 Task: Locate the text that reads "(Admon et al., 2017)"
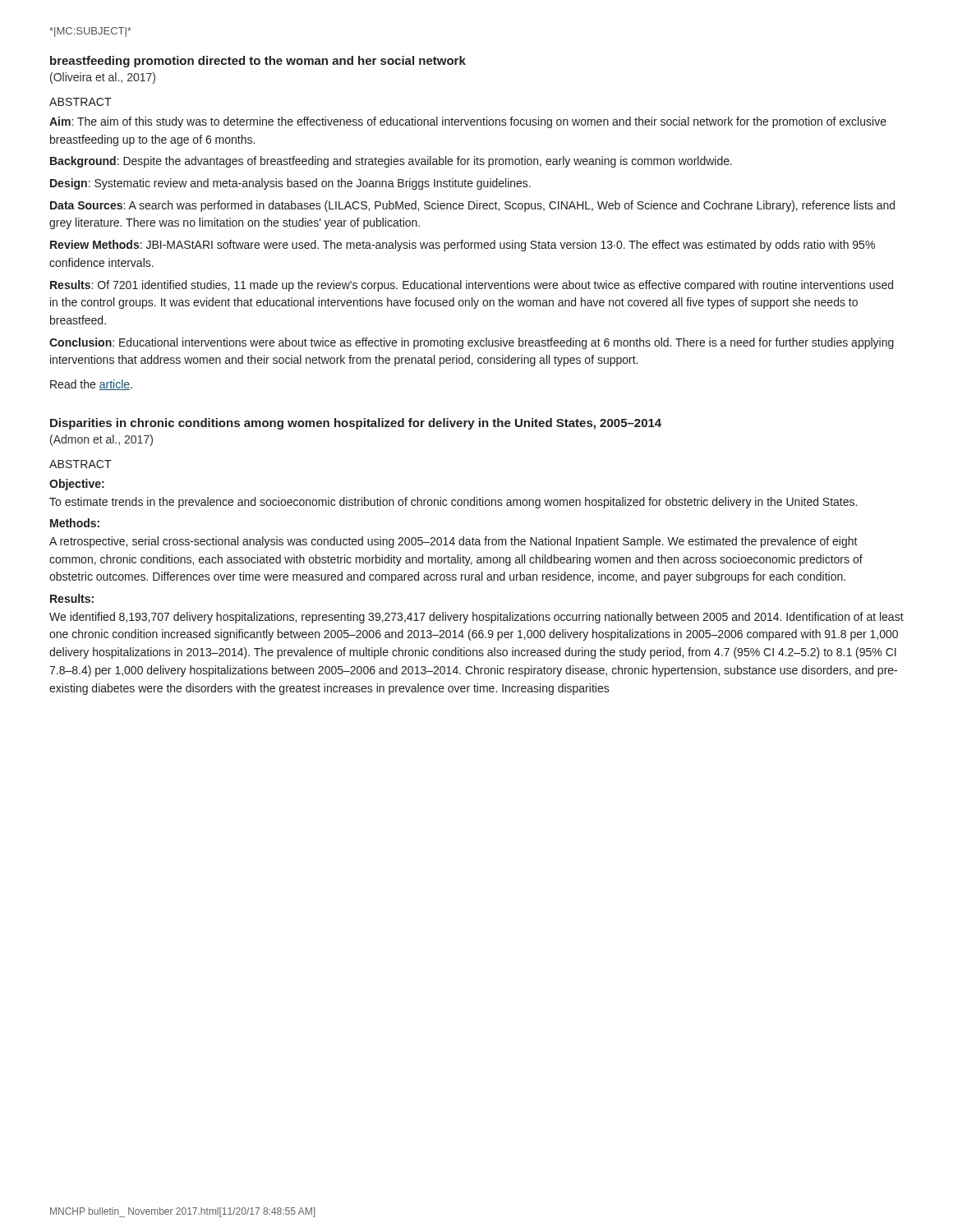pyautogui.click(x=101, y=439)
